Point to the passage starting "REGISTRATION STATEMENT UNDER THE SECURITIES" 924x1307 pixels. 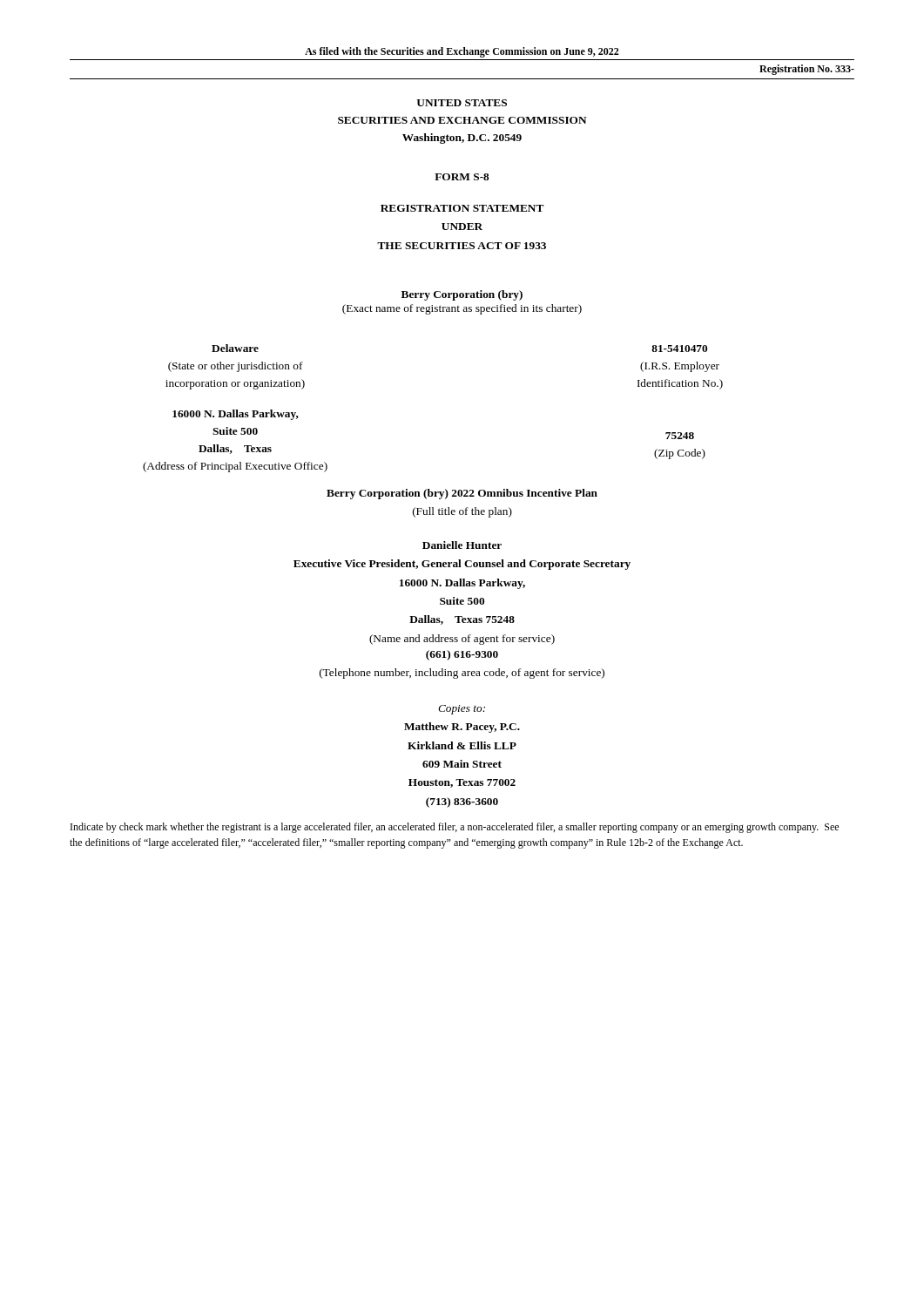coord(462,226)
